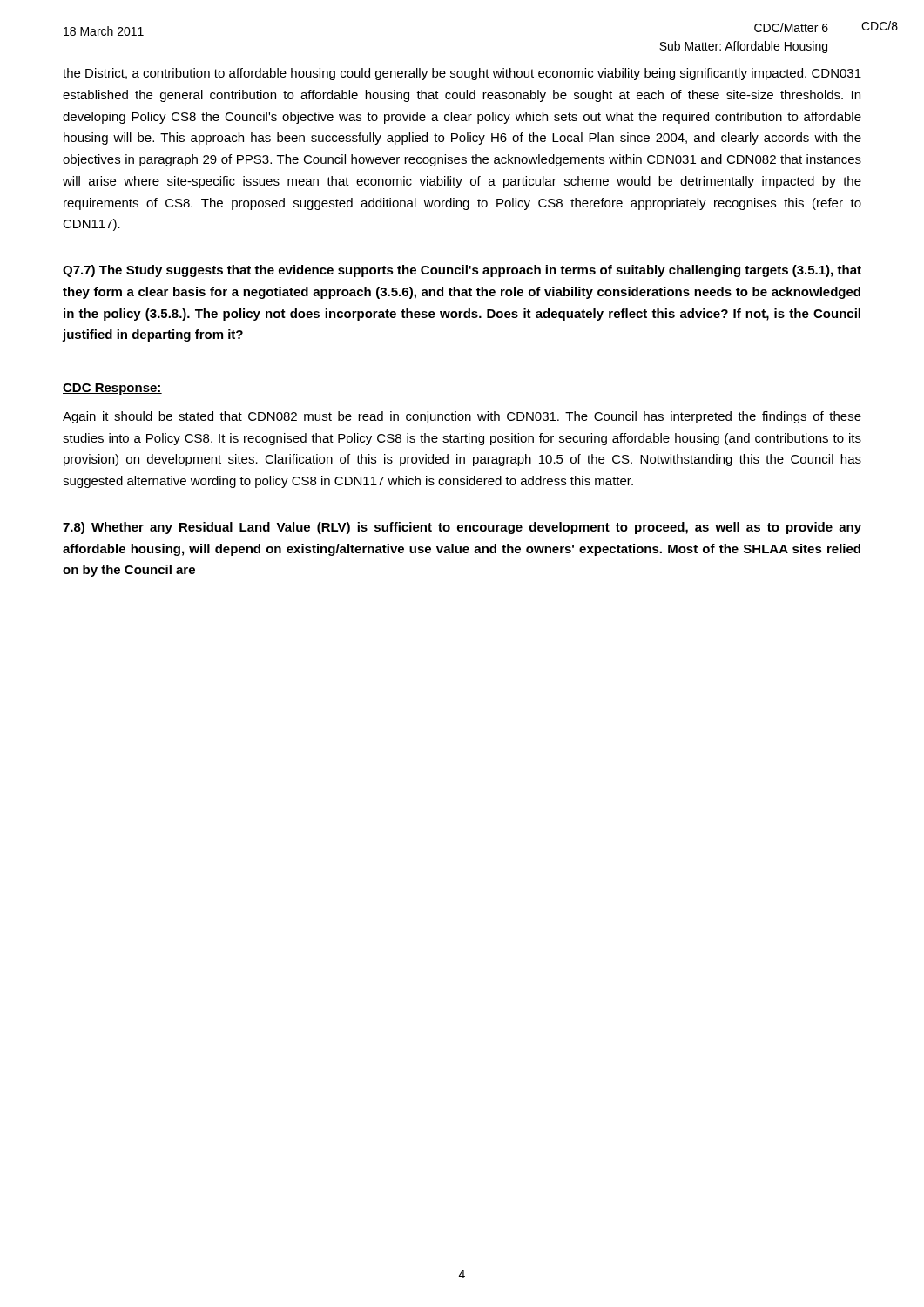Viewport: 924px width, 1307px height.
Task: Click the passage that begins "Again it should be stated that CDN082 must"
Action: pyautogui.click(x=462, y=448)
